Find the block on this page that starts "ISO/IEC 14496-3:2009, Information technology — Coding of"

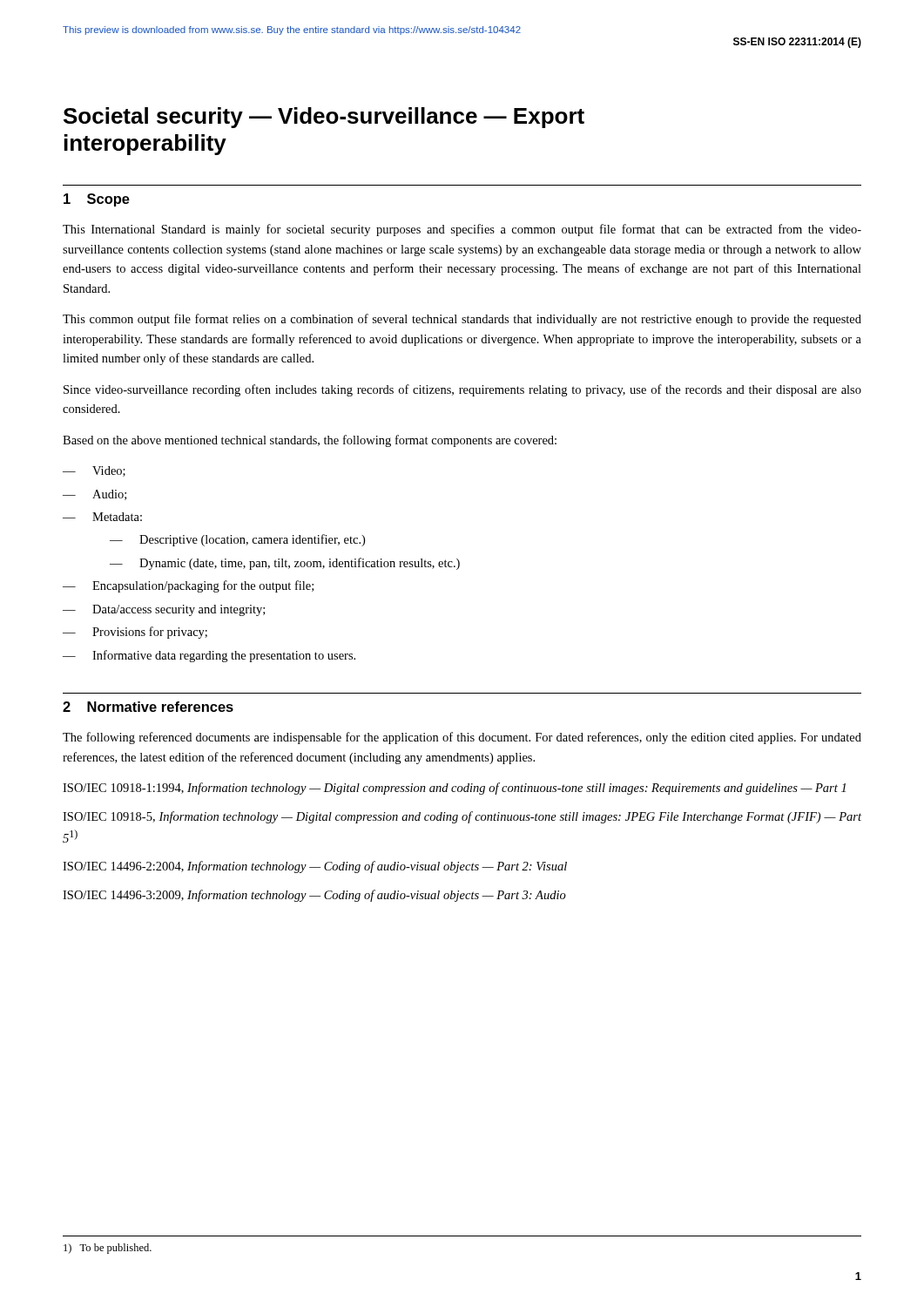314,895
